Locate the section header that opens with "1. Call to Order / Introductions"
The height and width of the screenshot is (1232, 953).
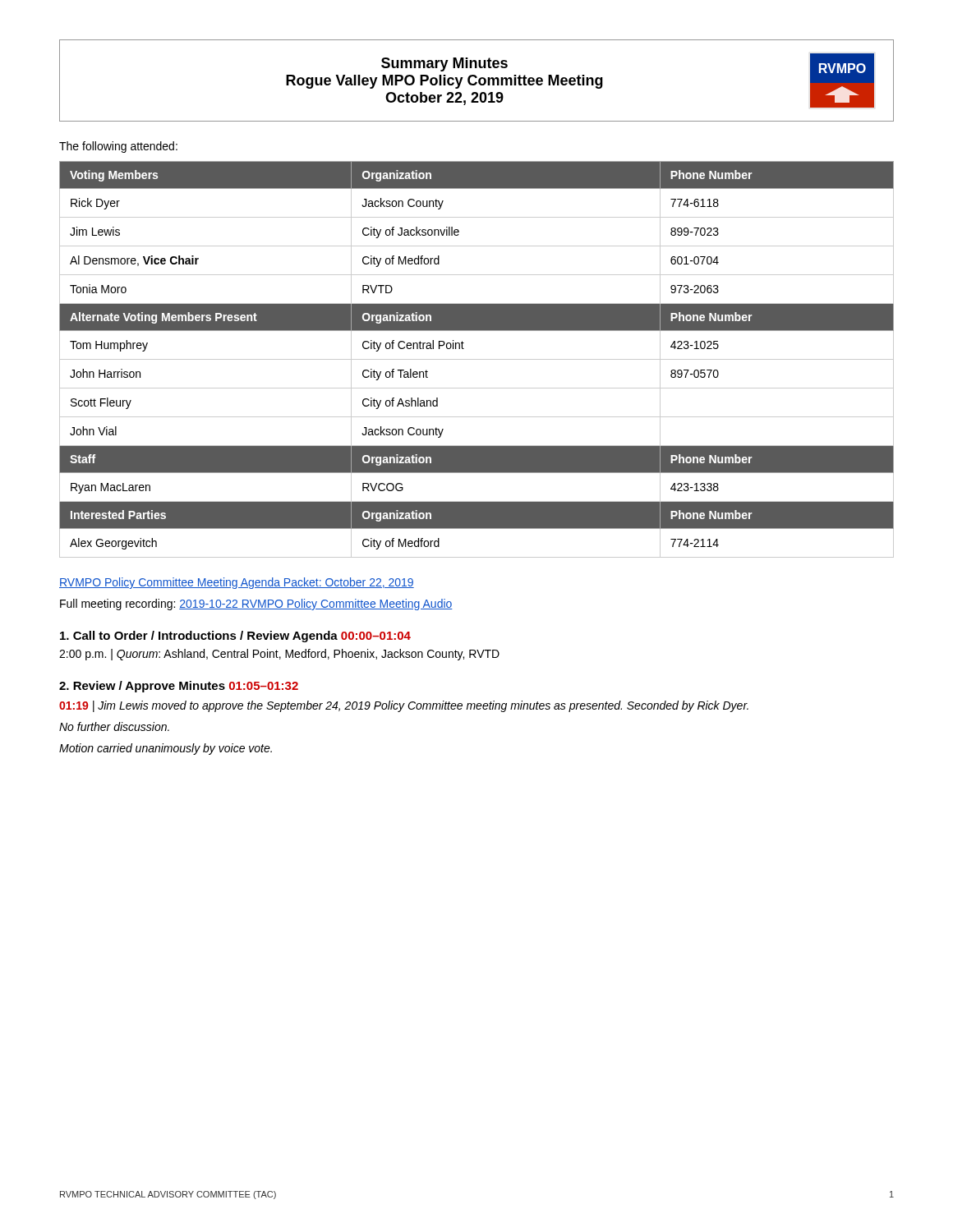(235, 635)
